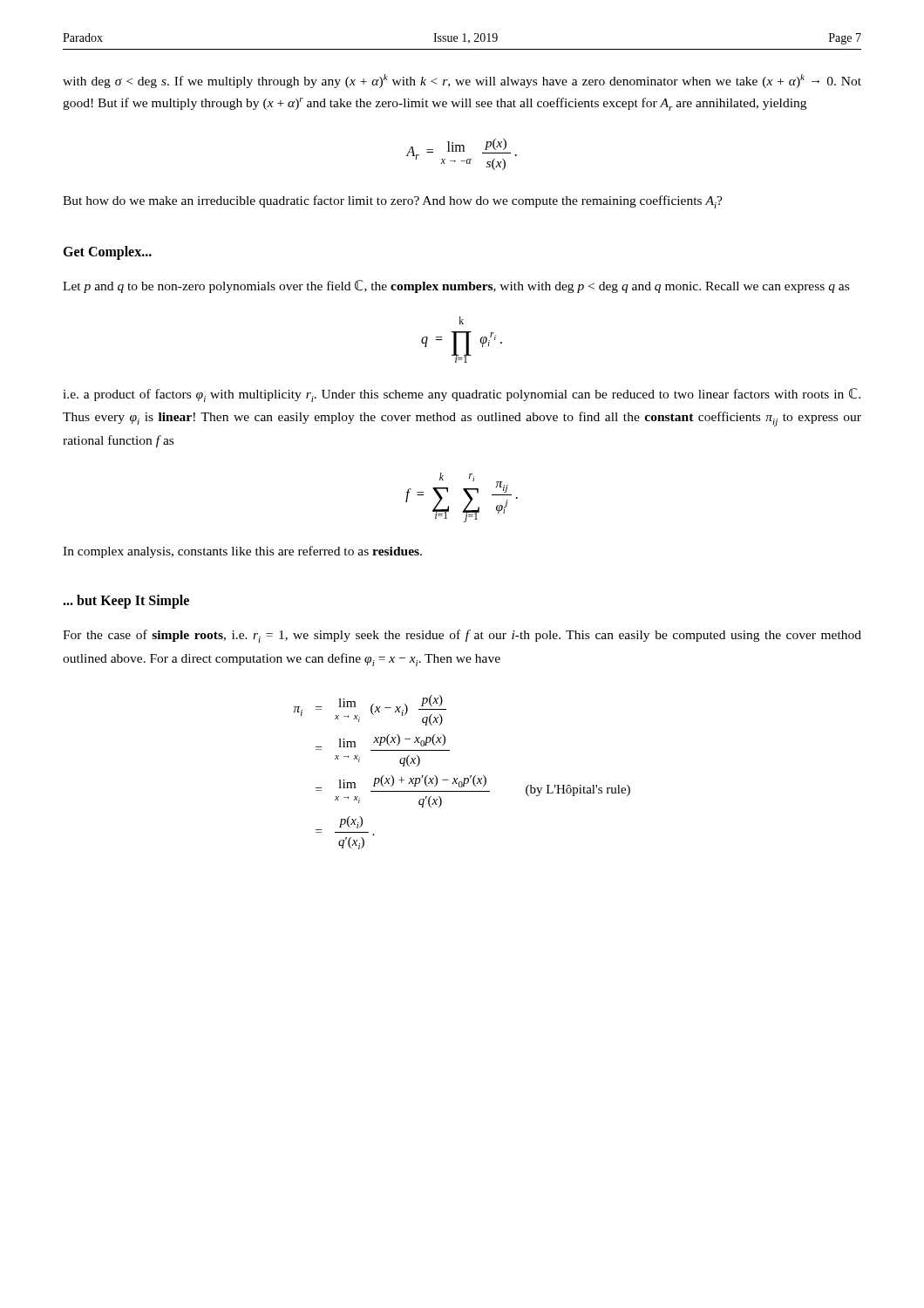
Task: Click on the text block with the text "i.e. a product of"
Action: pos(462,417)
